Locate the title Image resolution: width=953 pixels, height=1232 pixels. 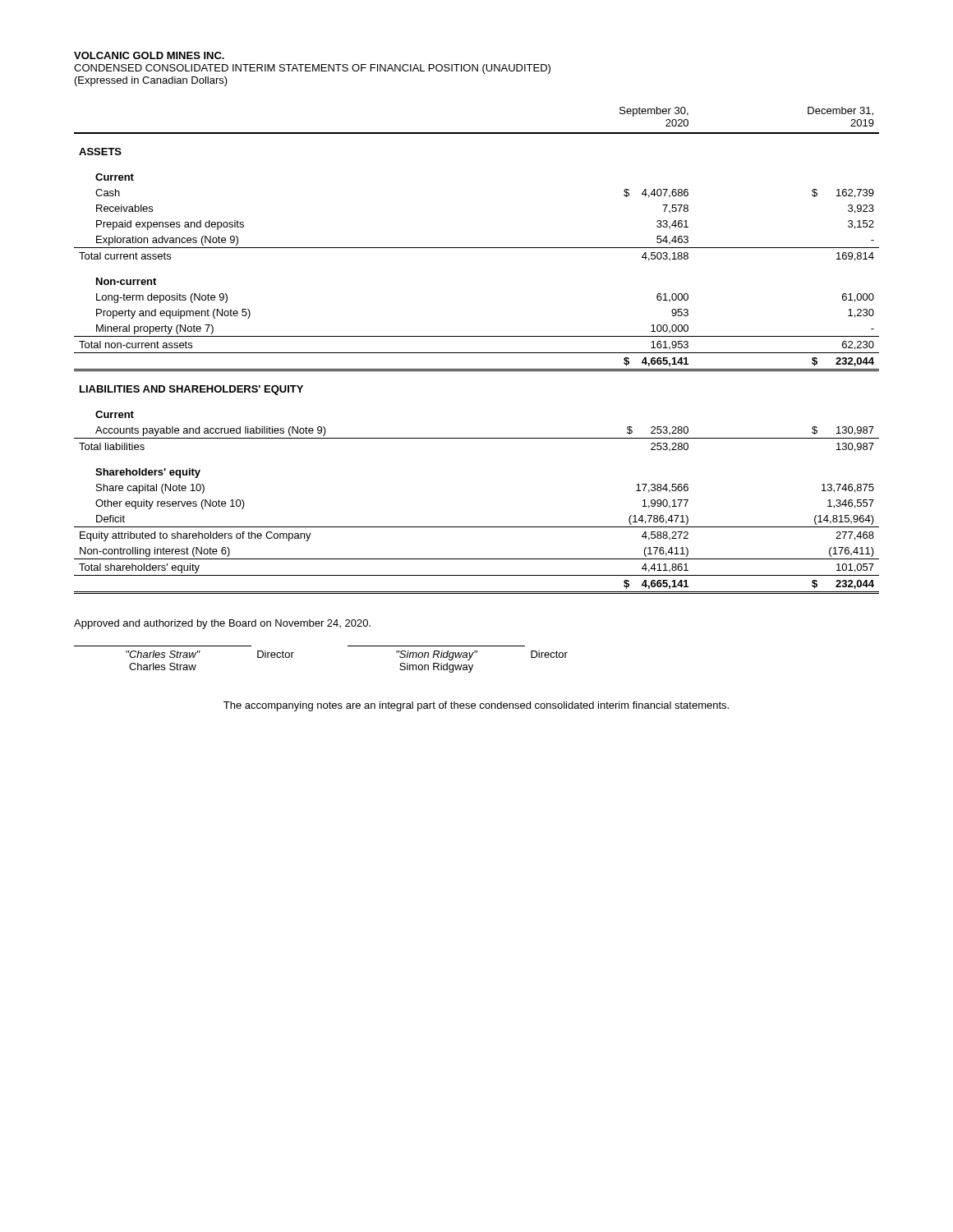click(x=476, y=68)
